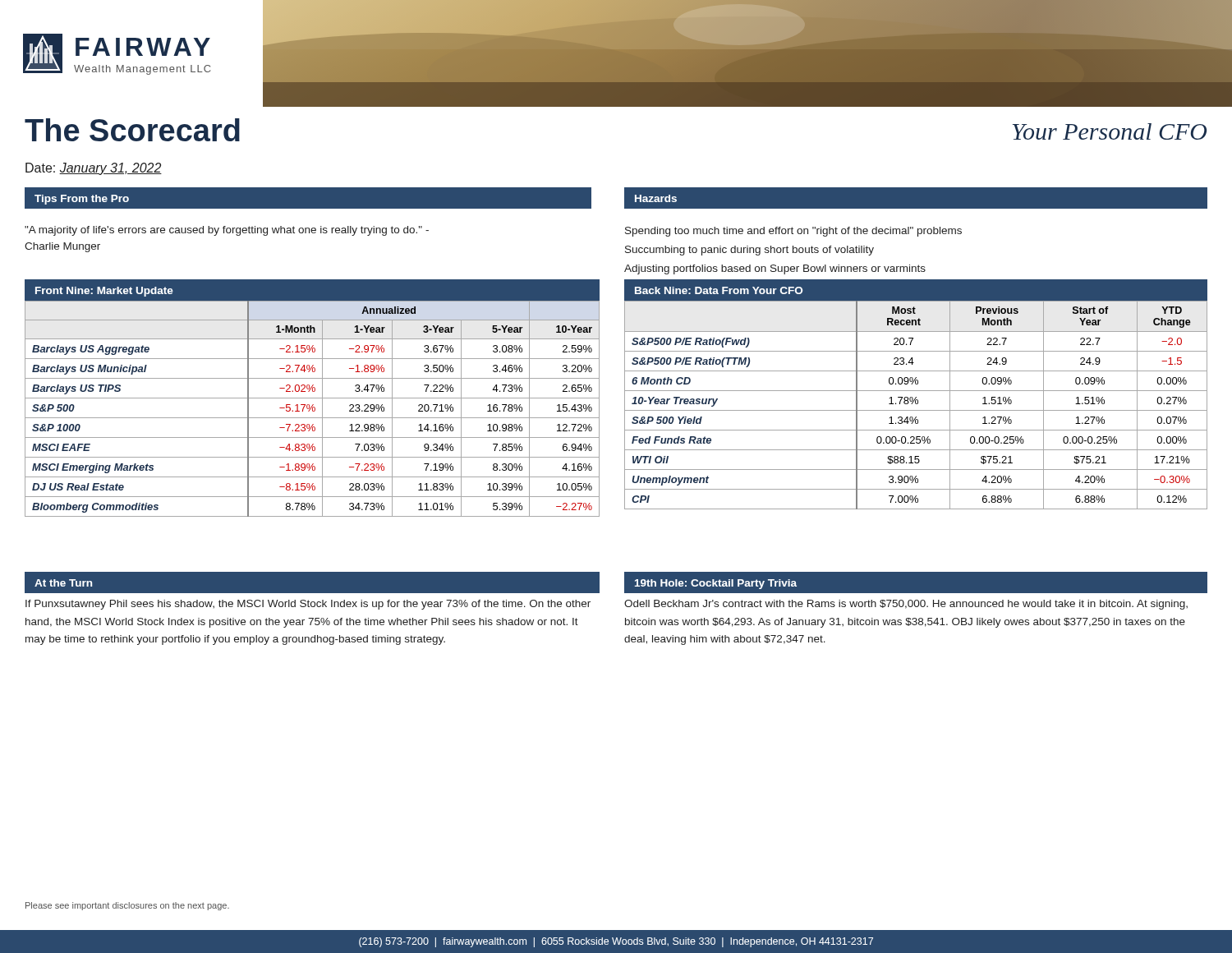This screenshot has width=1232, height=953.
Task: Locate the region starting "Odell Beckham Jr's"
Action: pos(906,621)
